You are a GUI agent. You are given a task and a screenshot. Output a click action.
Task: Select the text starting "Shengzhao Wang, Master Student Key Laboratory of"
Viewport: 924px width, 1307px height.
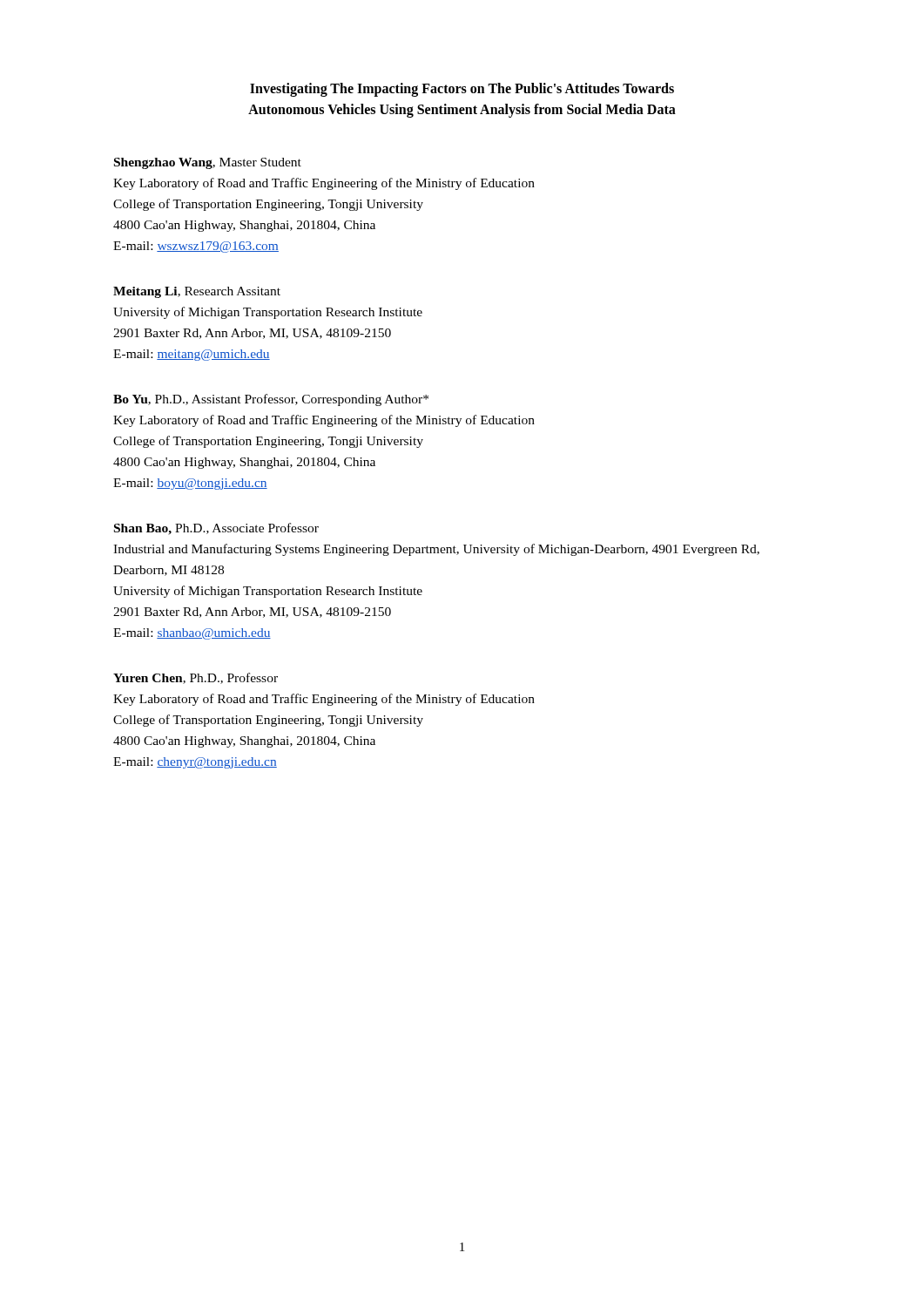click(x=324, y=203)
